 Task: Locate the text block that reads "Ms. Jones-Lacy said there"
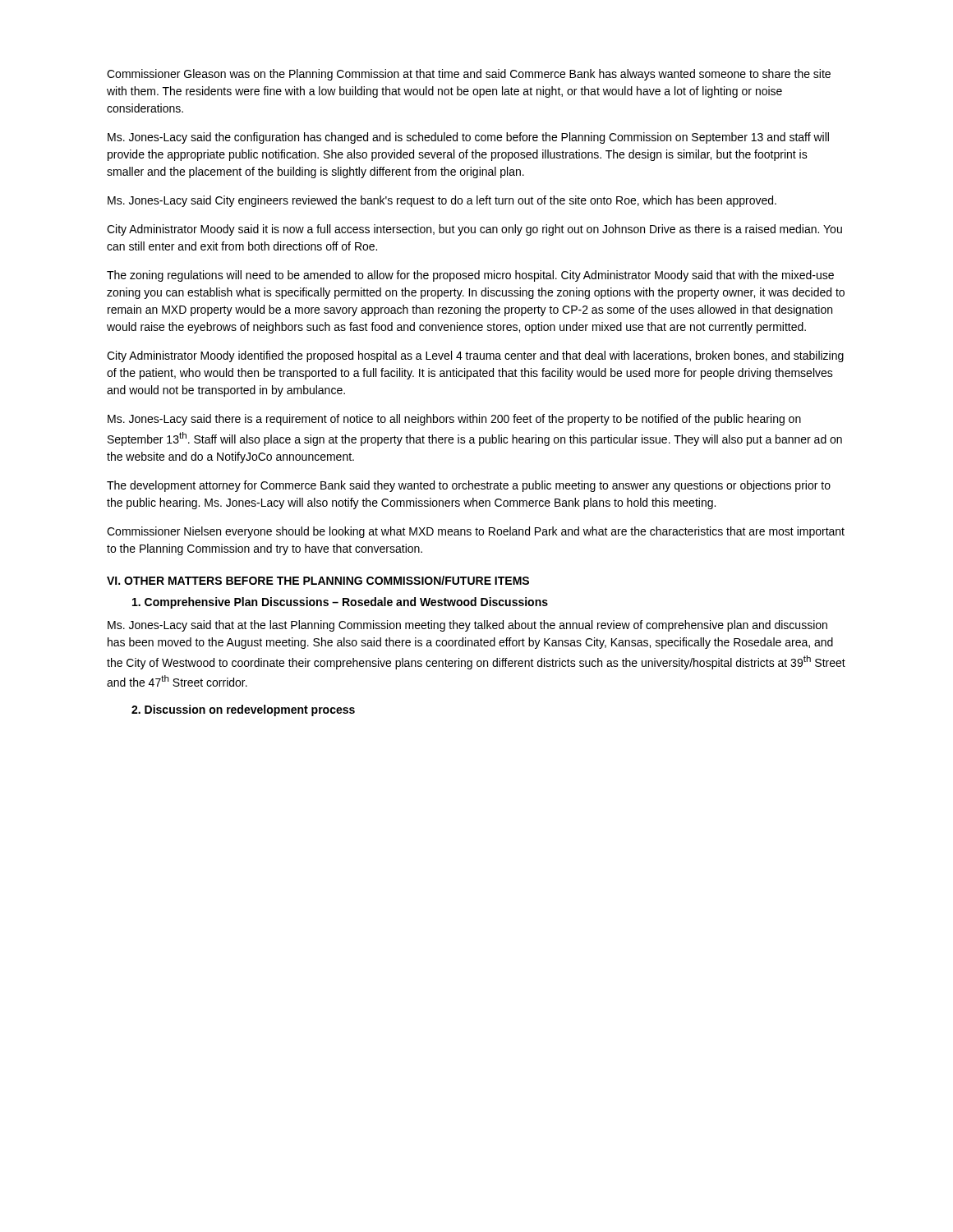475,438
